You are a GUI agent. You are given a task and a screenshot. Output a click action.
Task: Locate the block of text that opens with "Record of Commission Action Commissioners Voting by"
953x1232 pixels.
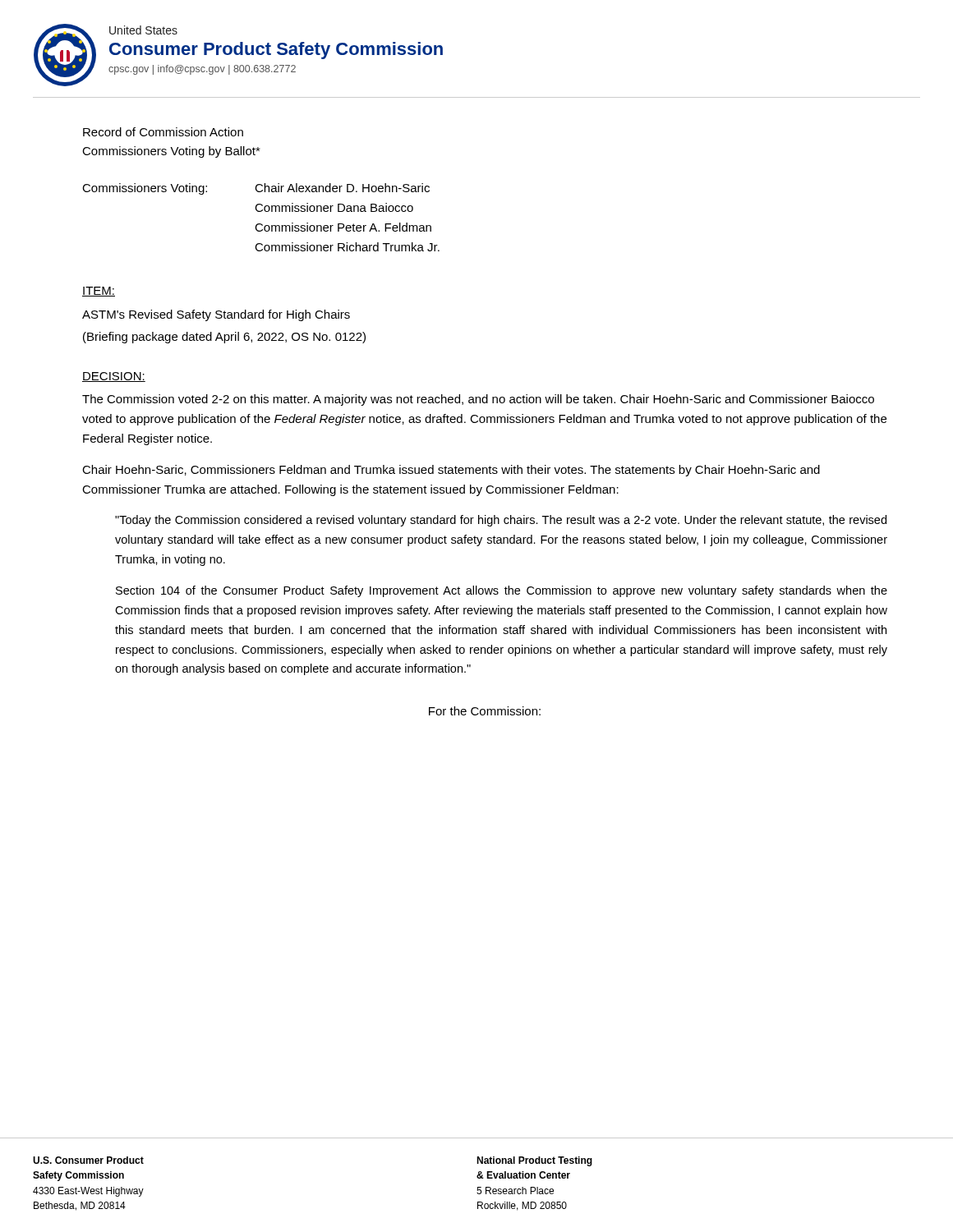click(163, 132)
